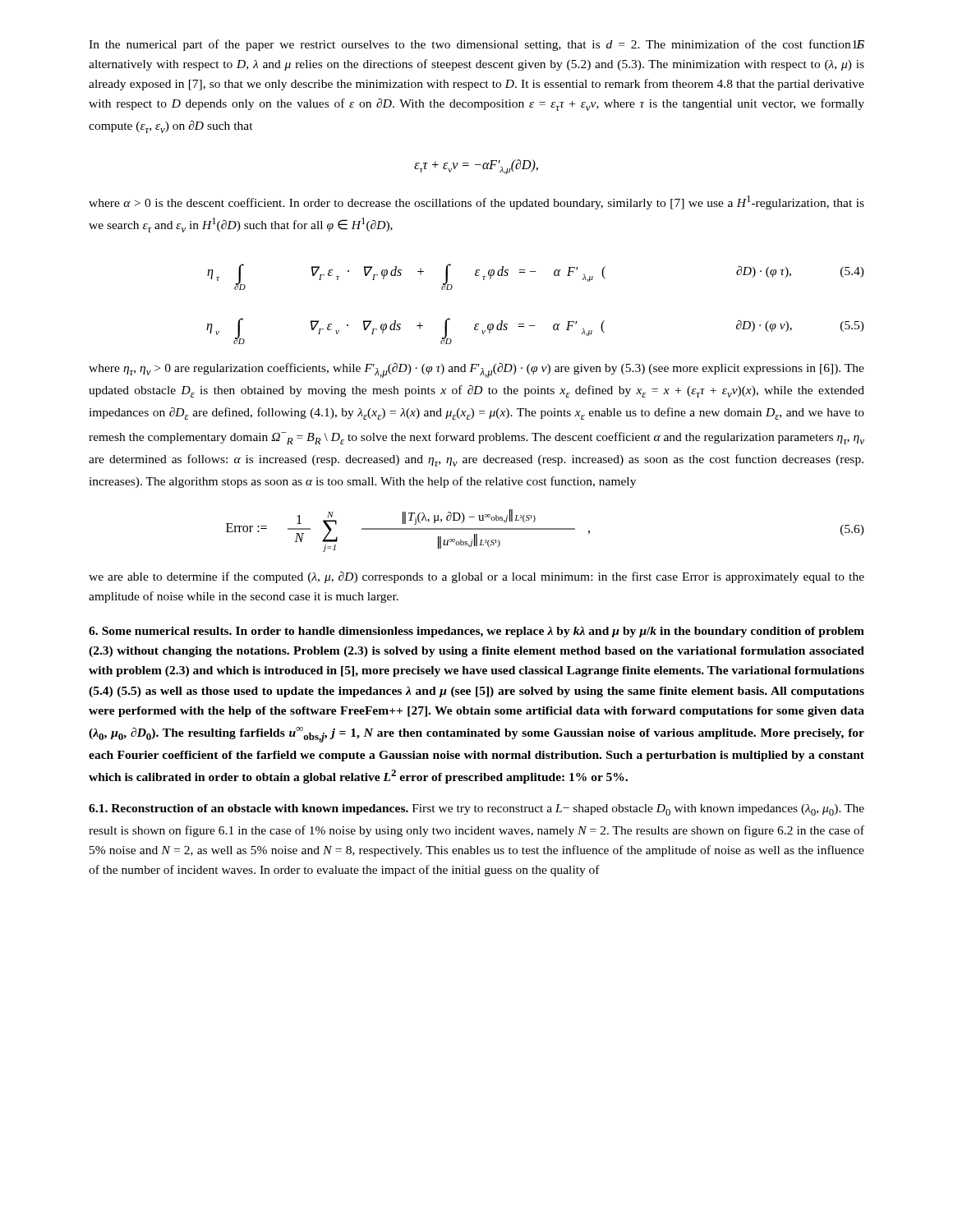Screen dimensions: 1232x953
Task: Point to the text starting "where α >"
Action: 476,214
